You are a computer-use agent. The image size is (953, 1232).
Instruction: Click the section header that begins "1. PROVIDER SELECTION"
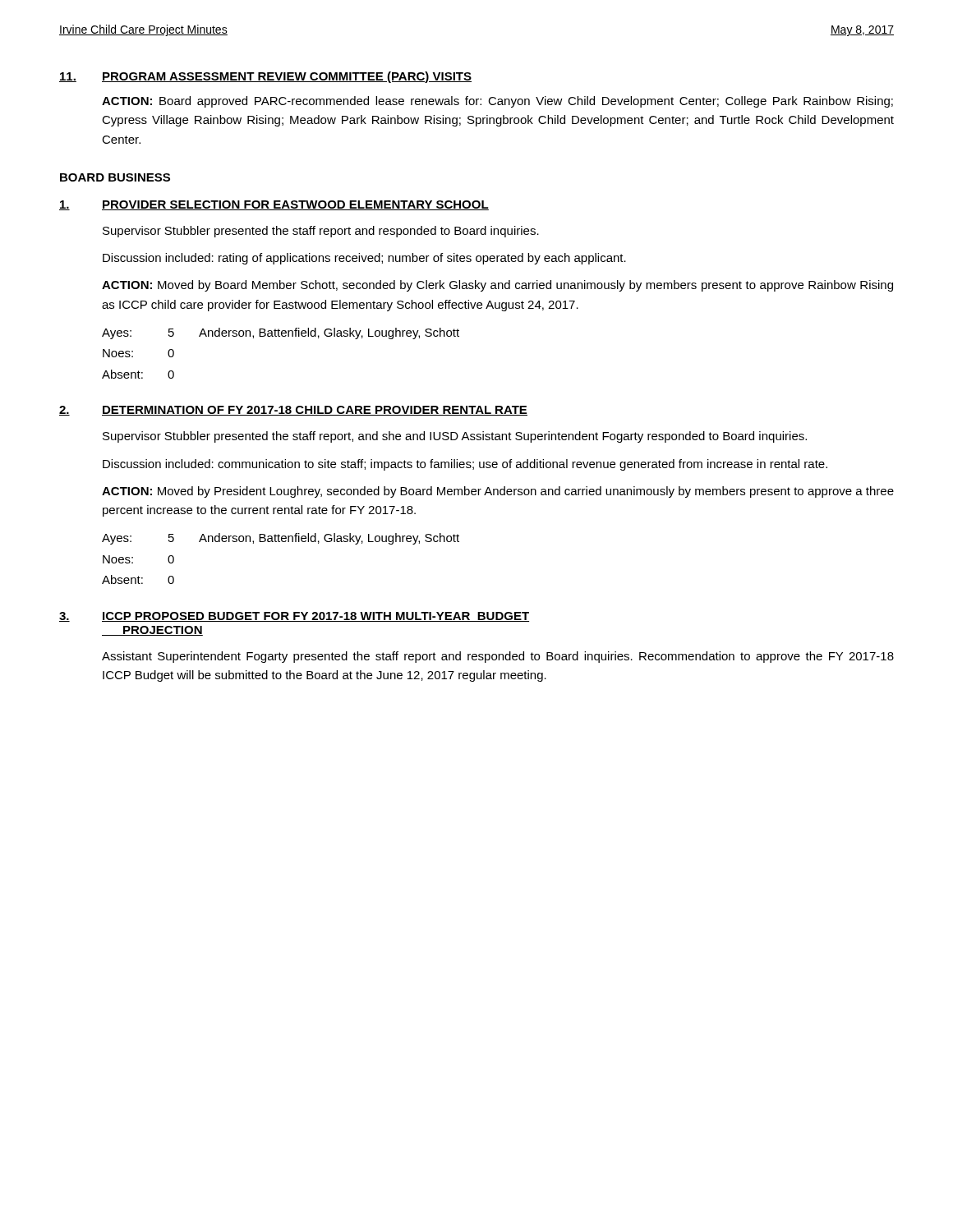274,204
